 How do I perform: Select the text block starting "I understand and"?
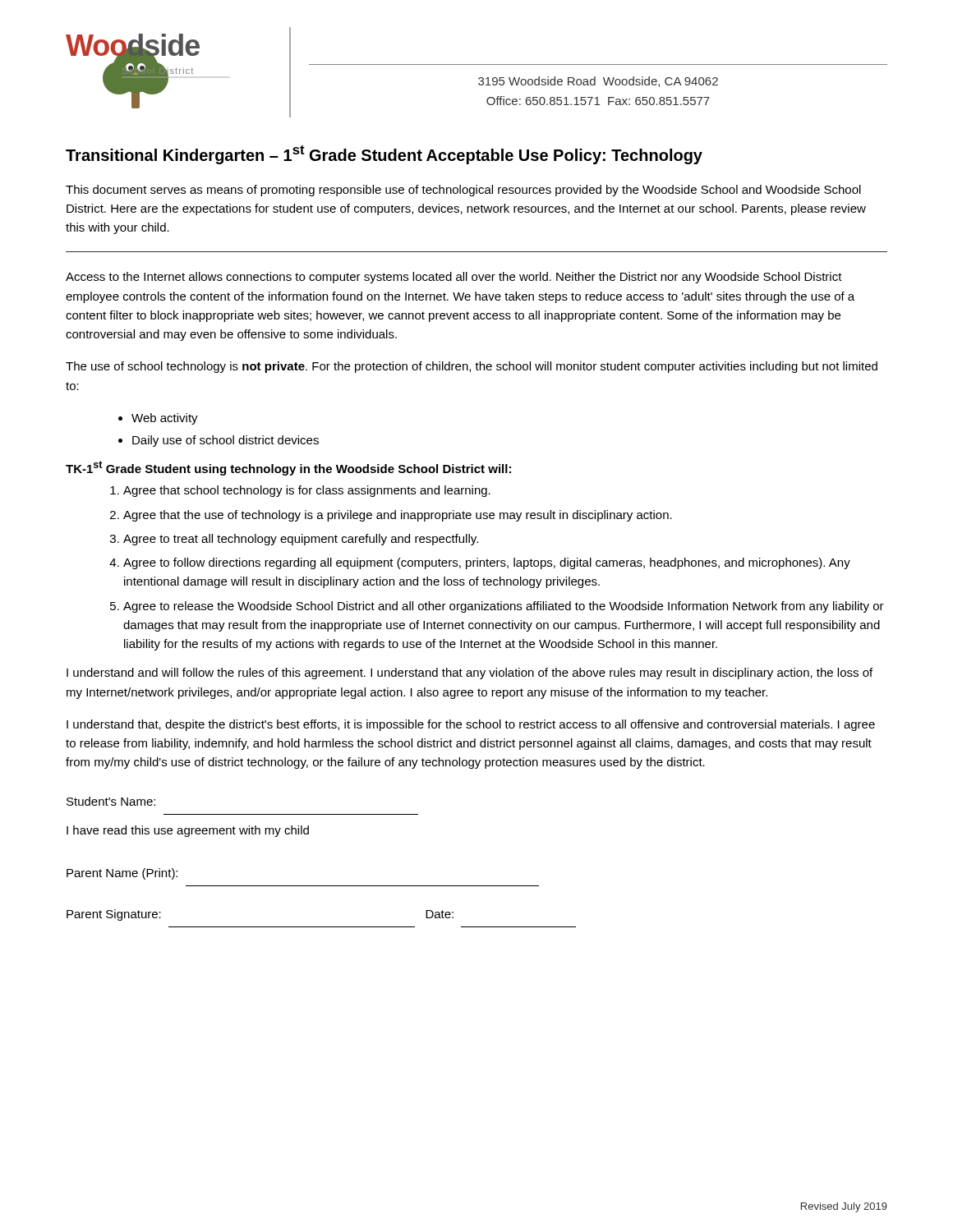469,682
